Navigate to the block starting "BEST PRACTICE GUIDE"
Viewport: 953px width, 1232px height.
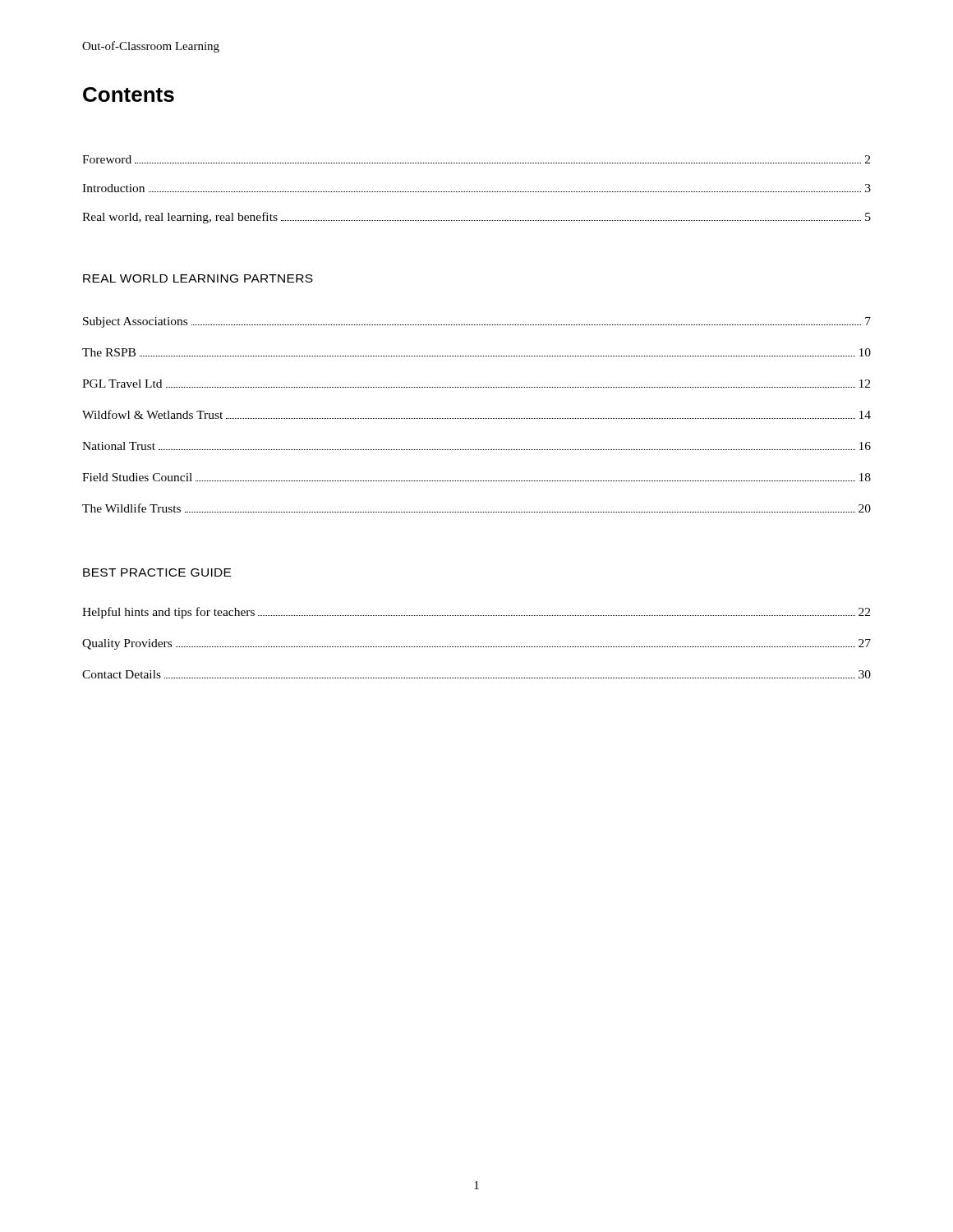tap(157, 572)
